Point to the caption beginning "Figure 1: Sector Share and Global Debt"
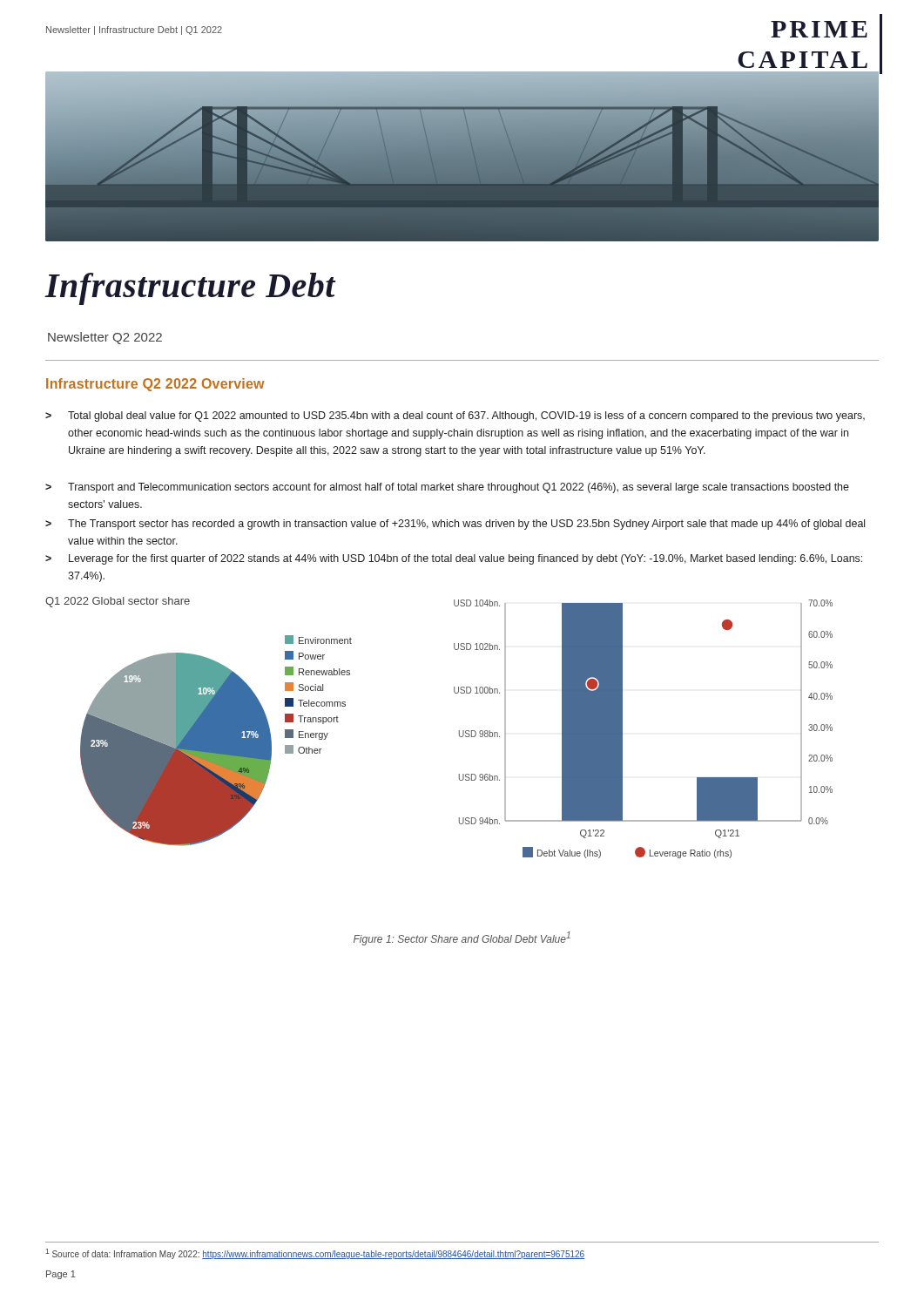 (462, 938)
